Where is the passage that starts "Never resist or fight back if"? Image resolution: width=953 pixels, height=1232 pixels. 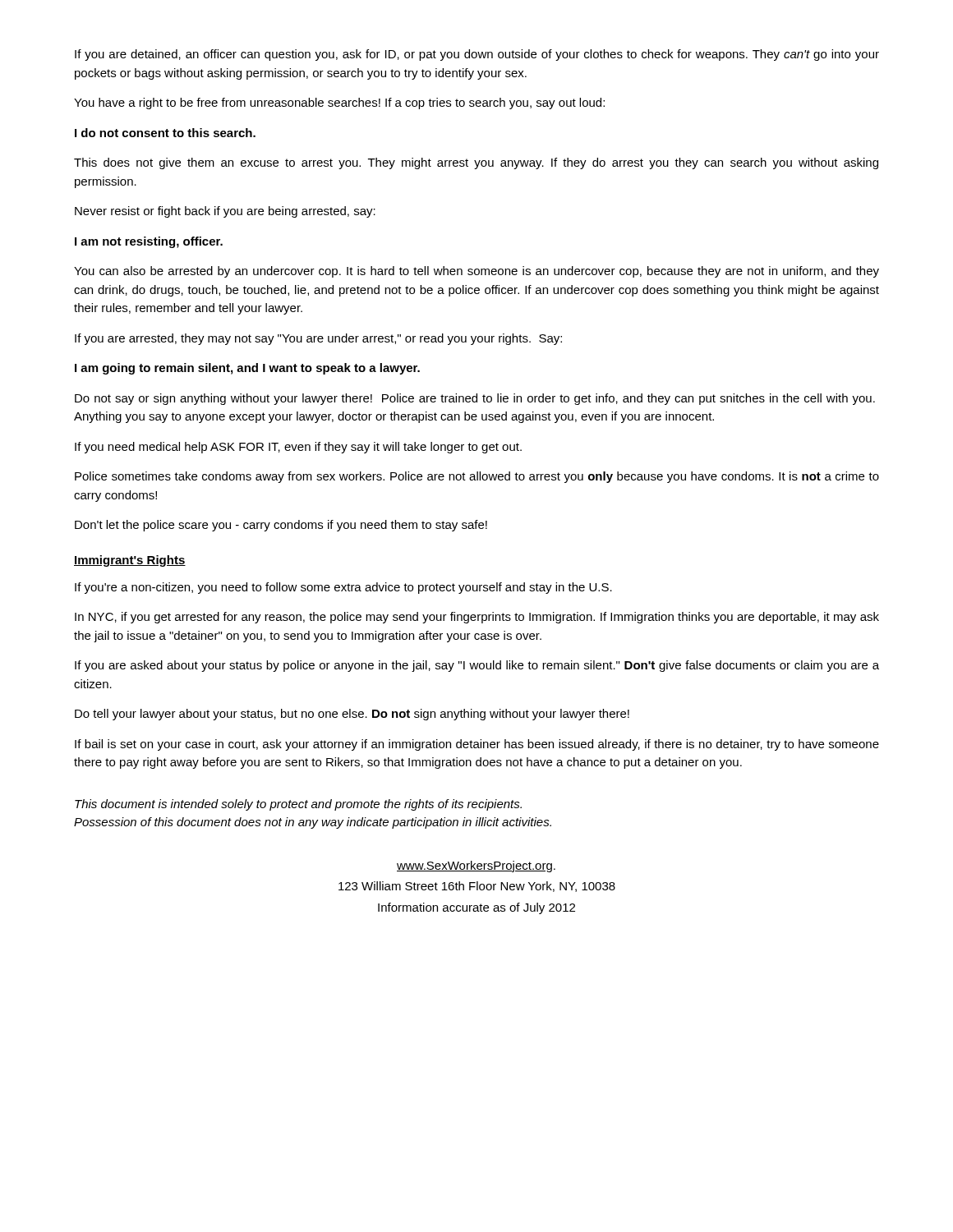click(x=225, y=211)
